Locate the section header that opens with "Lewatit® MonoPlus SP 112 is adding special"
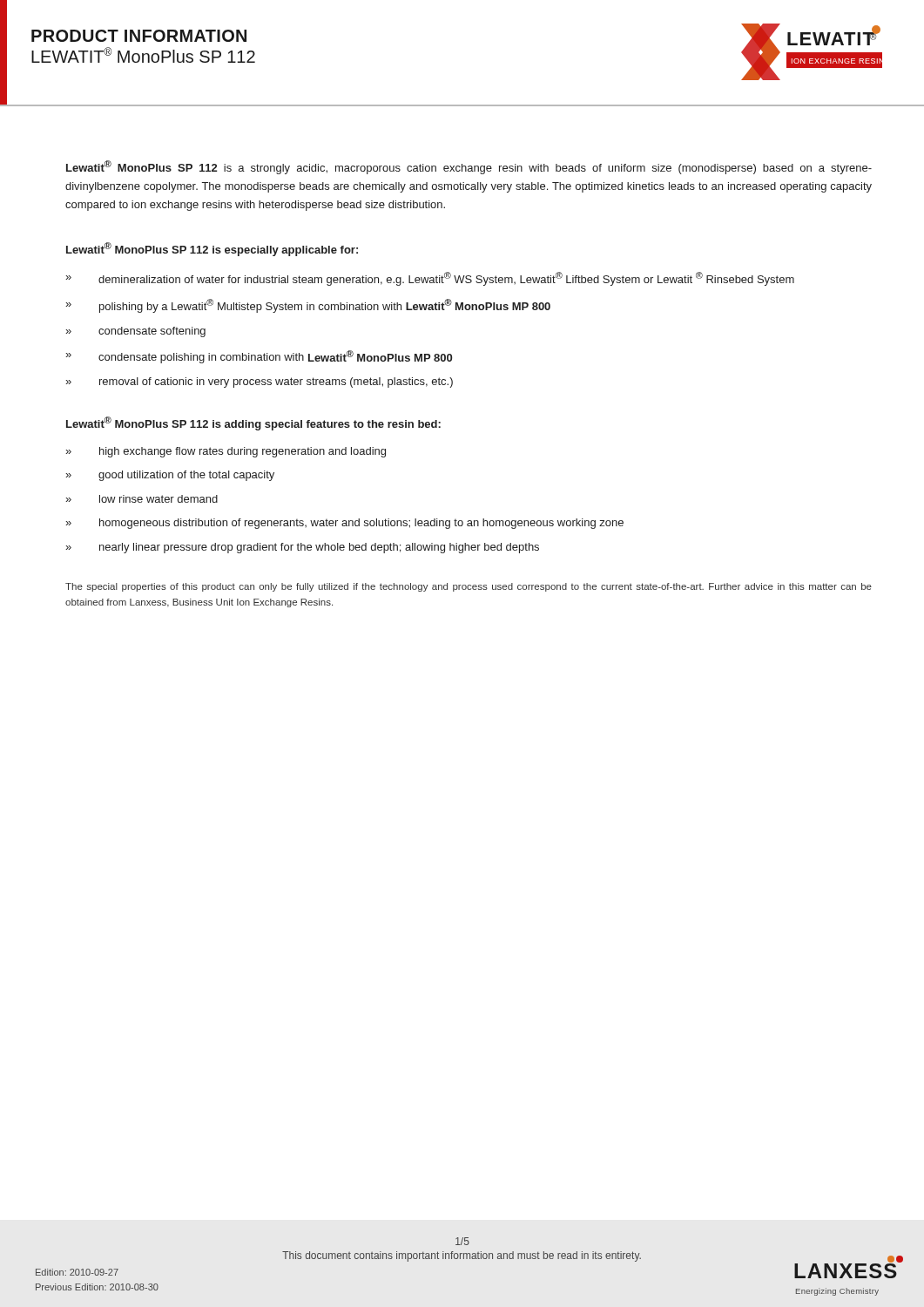 pyautogui.click(x=253, y=422)
